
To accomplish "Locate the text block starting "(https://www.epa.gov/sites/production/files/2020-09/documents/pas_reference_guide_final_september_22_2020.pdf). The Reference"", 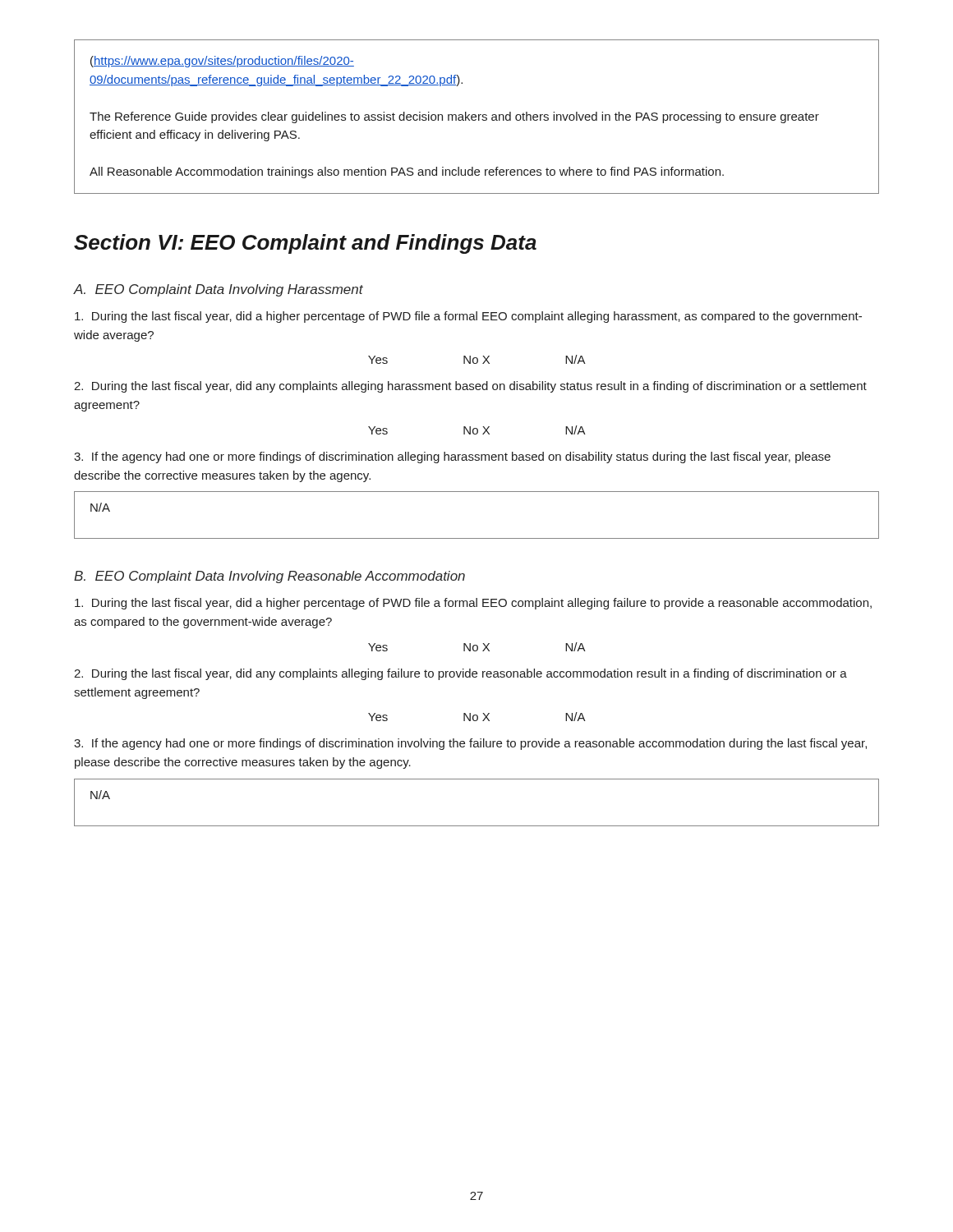I will coord(454,116).
